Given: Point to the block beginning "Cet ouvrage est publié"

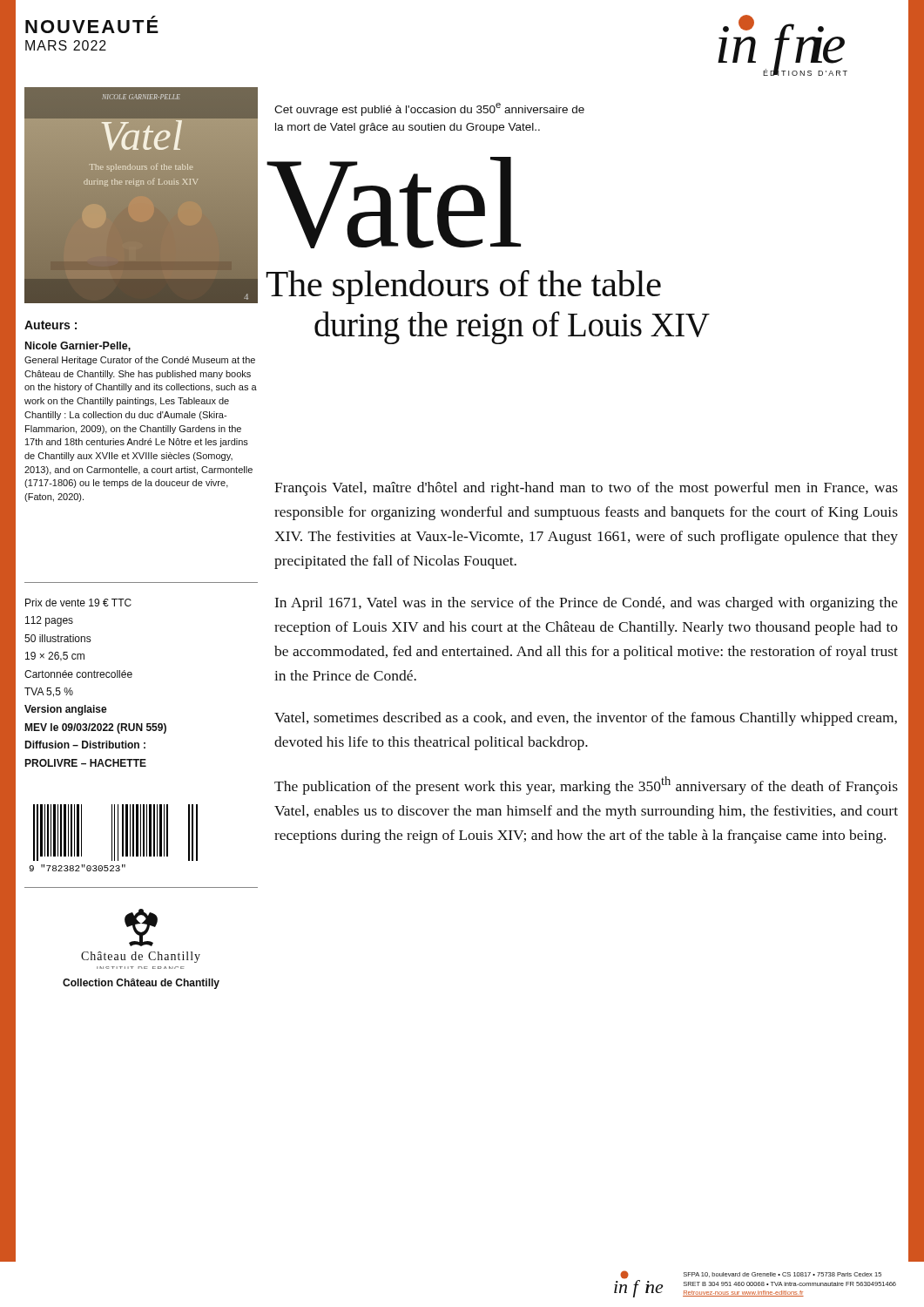Looking at the screenshot, I should pos(582,117).
